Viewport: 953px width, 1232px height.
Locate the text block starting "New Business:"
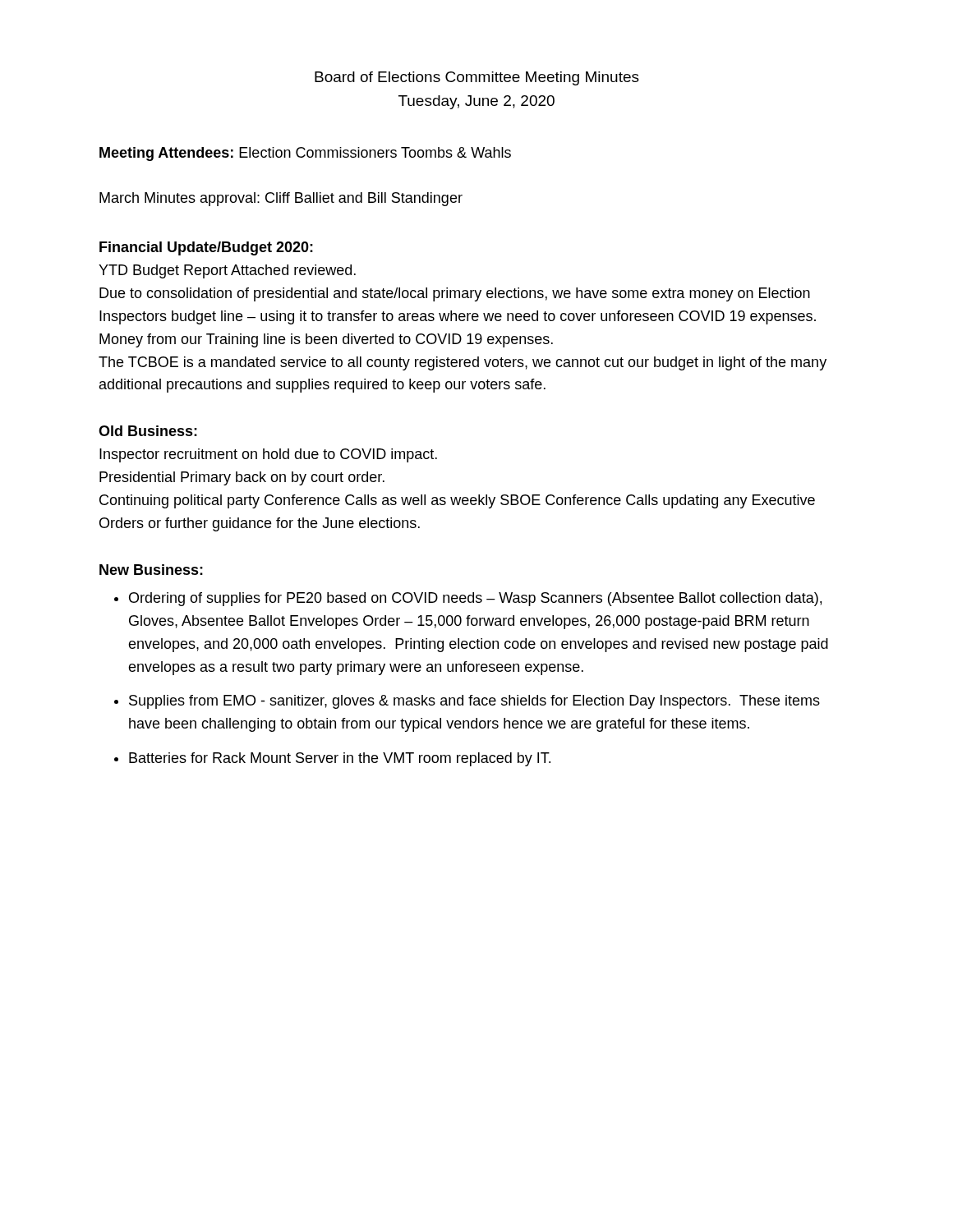[x=151, y=570]
